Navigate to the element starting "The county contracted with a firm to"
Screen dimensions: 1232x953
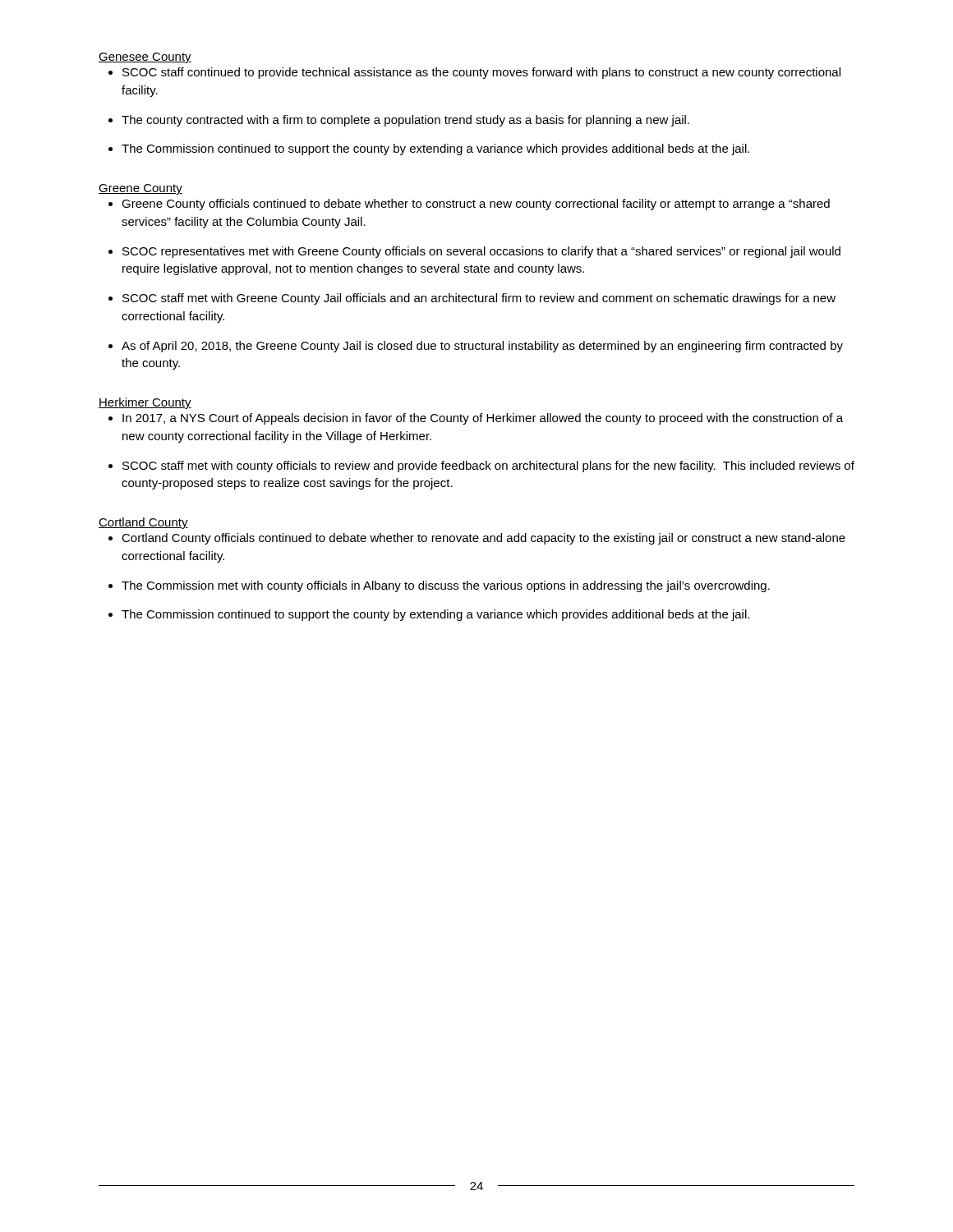[x=406, y=119]
